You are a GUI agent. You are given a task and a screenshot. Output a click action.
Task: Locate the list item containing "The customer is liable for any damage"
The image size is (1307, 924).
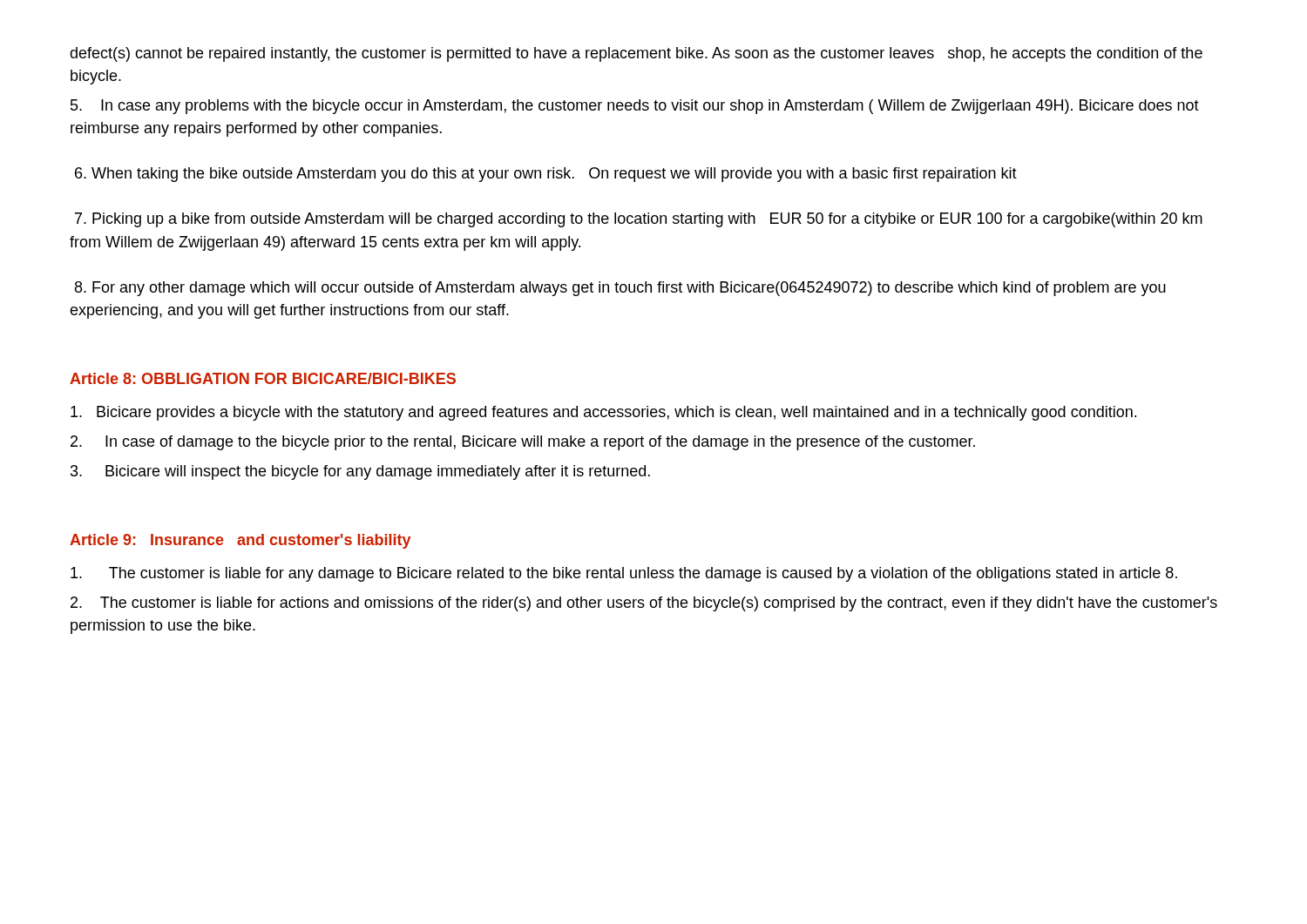(x=624, y=573)
